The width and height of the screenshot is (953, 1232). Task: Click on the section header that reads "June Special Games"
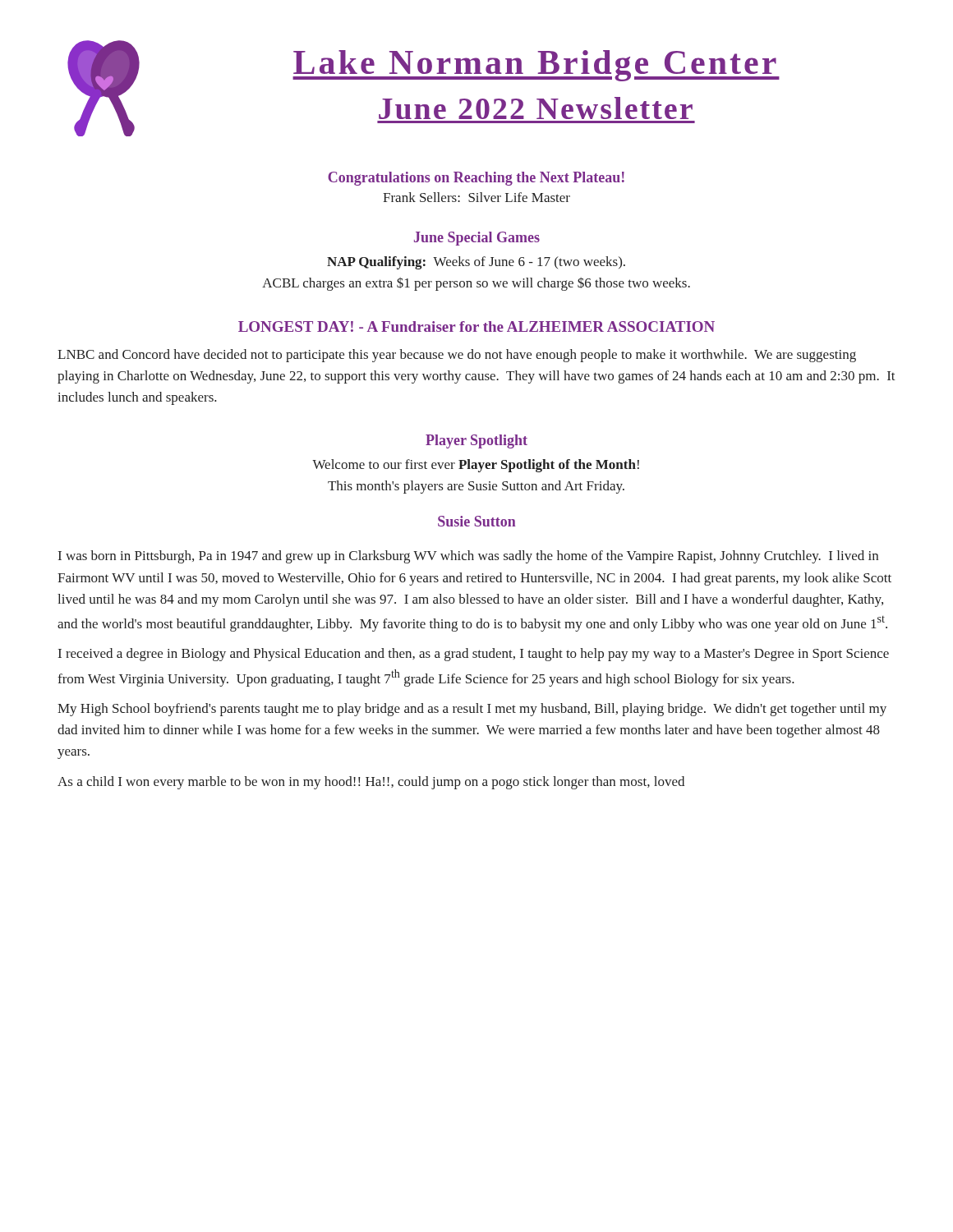tap(476, 237)
